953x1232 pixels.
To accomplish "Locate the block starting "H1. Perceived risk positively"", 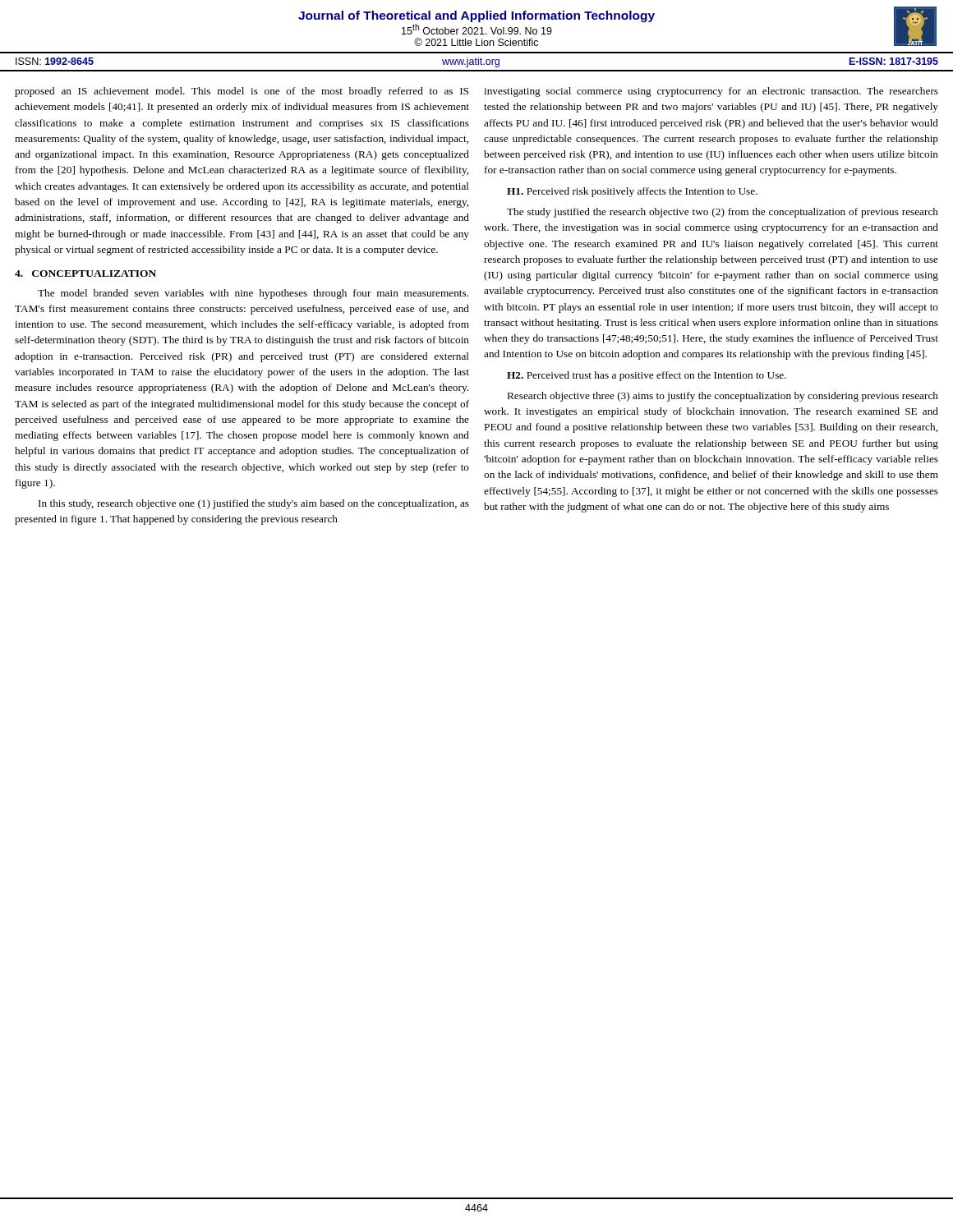I will tap(632, 191).
